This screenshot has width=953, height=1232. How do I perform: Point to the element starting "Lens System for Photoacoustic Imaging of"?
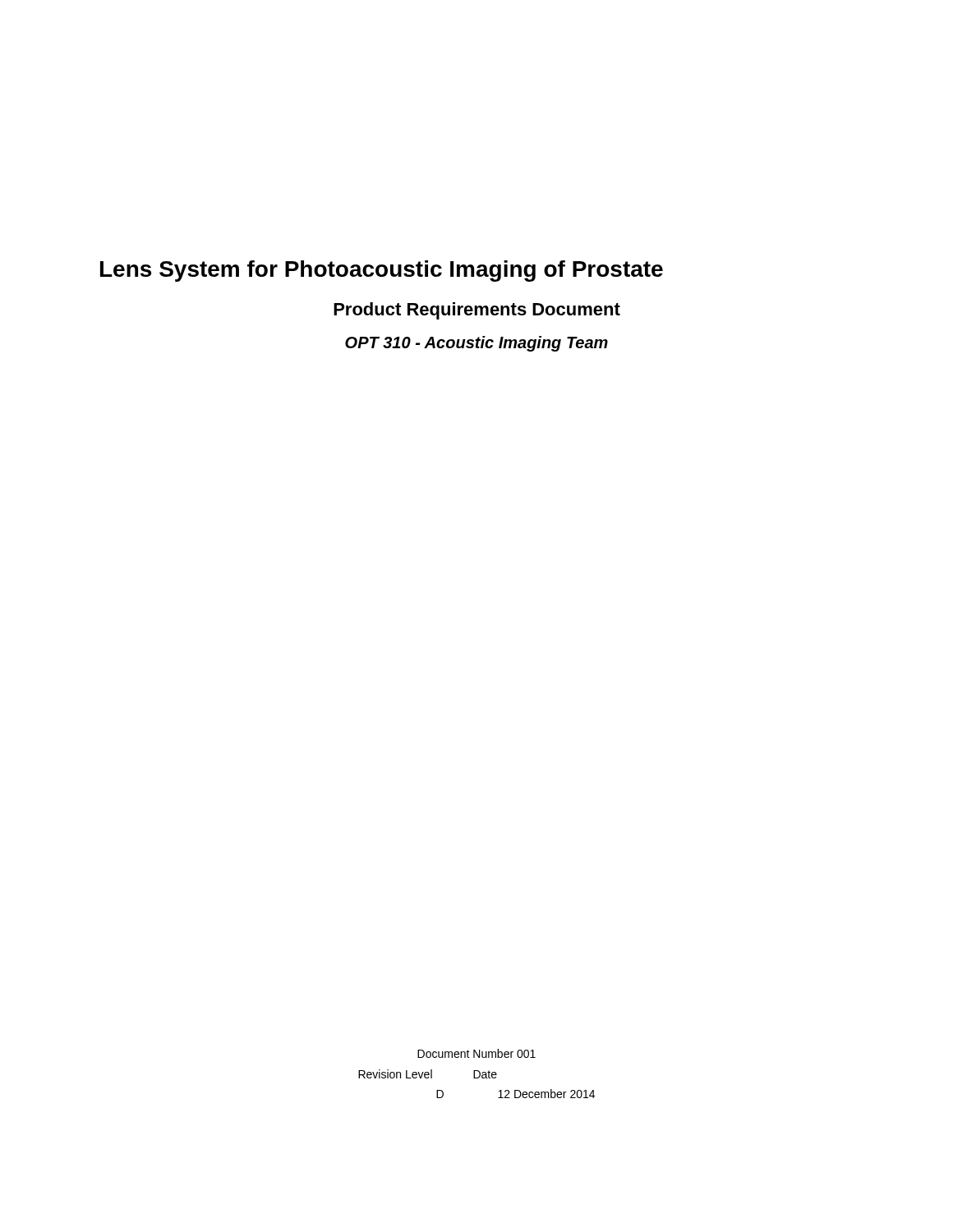pyautogui.click(x=476, y=304)
